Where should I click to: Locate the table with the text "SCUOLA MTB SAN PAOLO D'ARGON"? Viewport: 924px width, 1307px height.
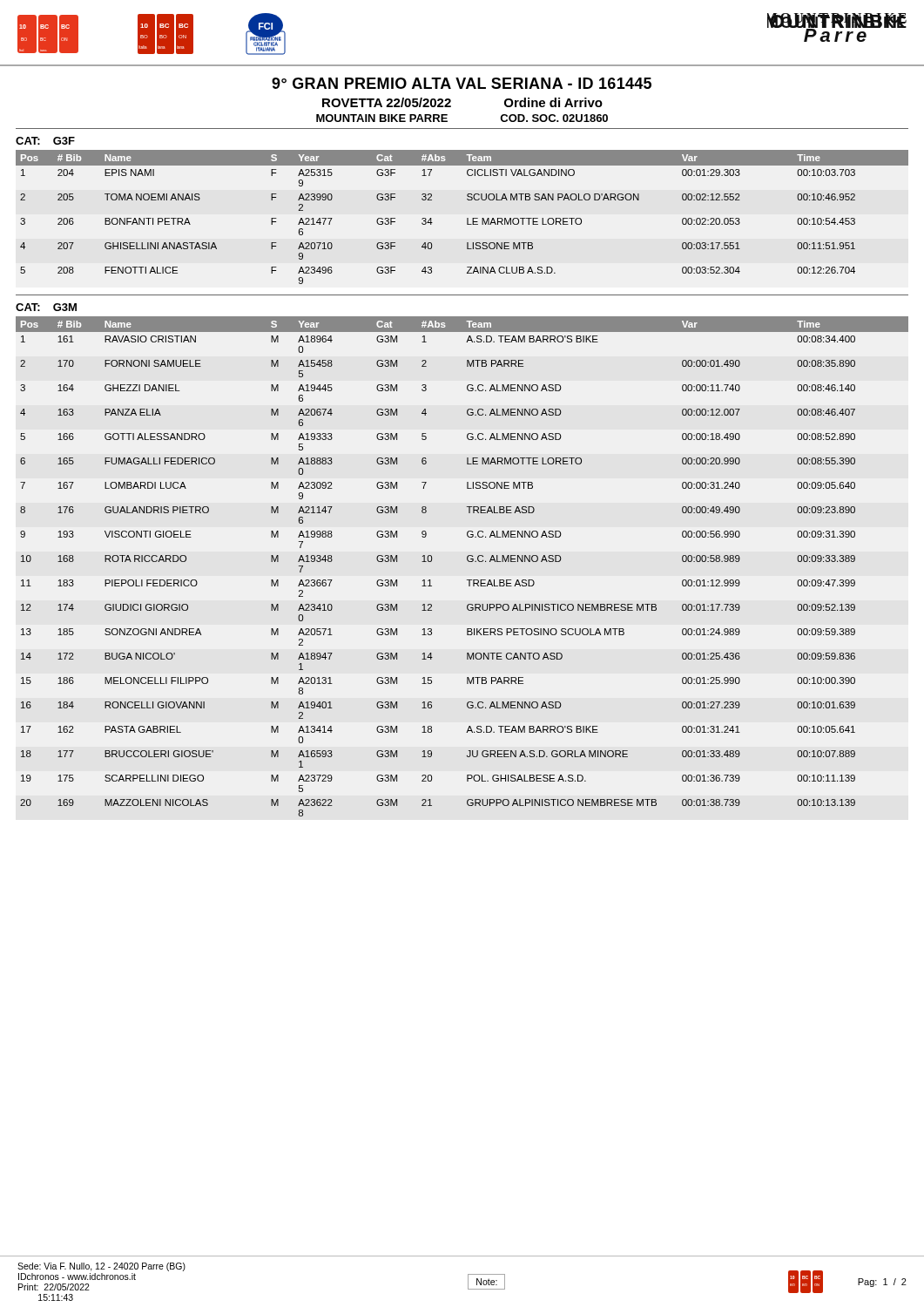pos(462,219)
